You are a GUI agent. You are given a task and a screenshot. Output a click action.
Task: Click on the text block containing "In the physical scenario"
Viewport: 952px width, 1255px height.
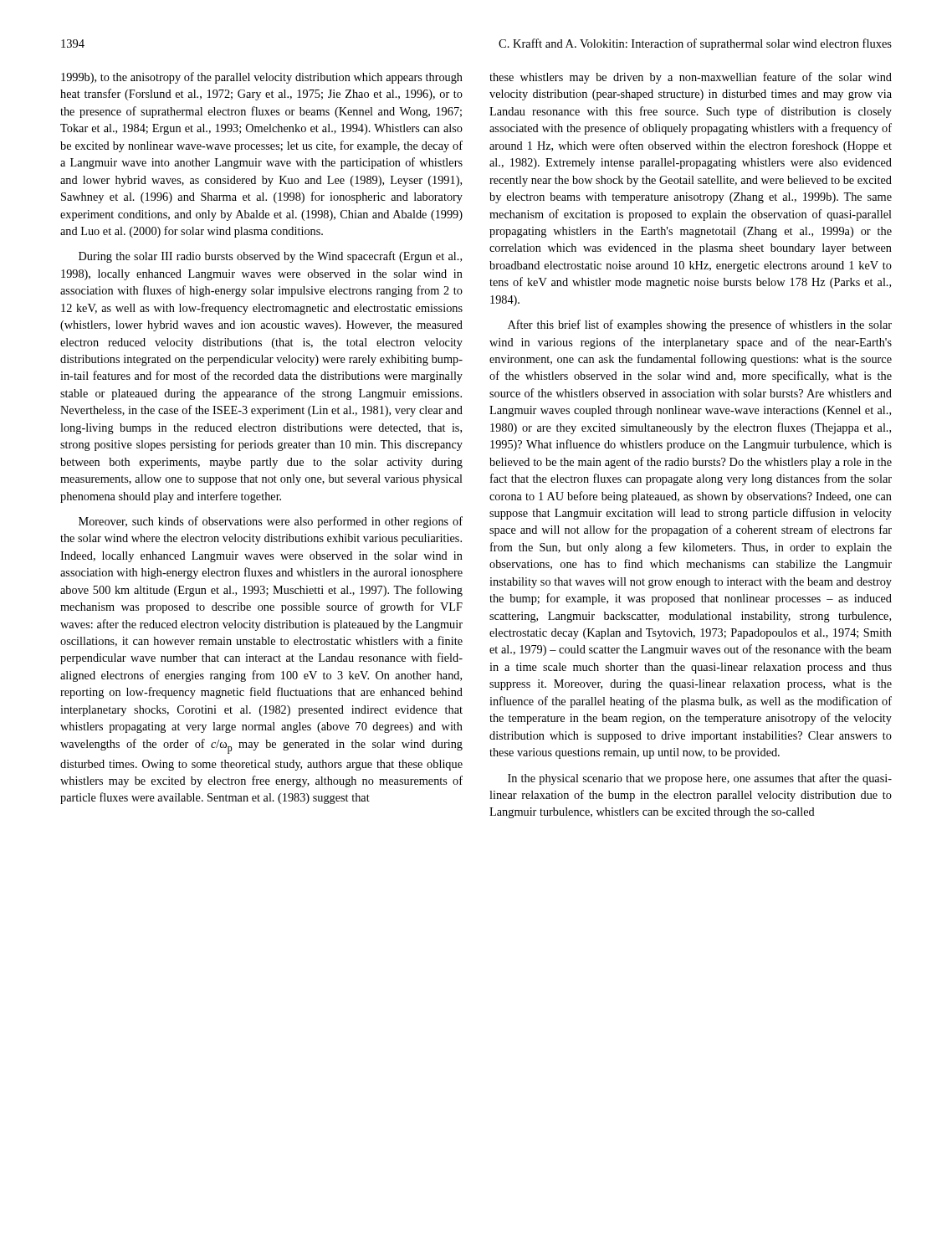click(x=691, y=795)
